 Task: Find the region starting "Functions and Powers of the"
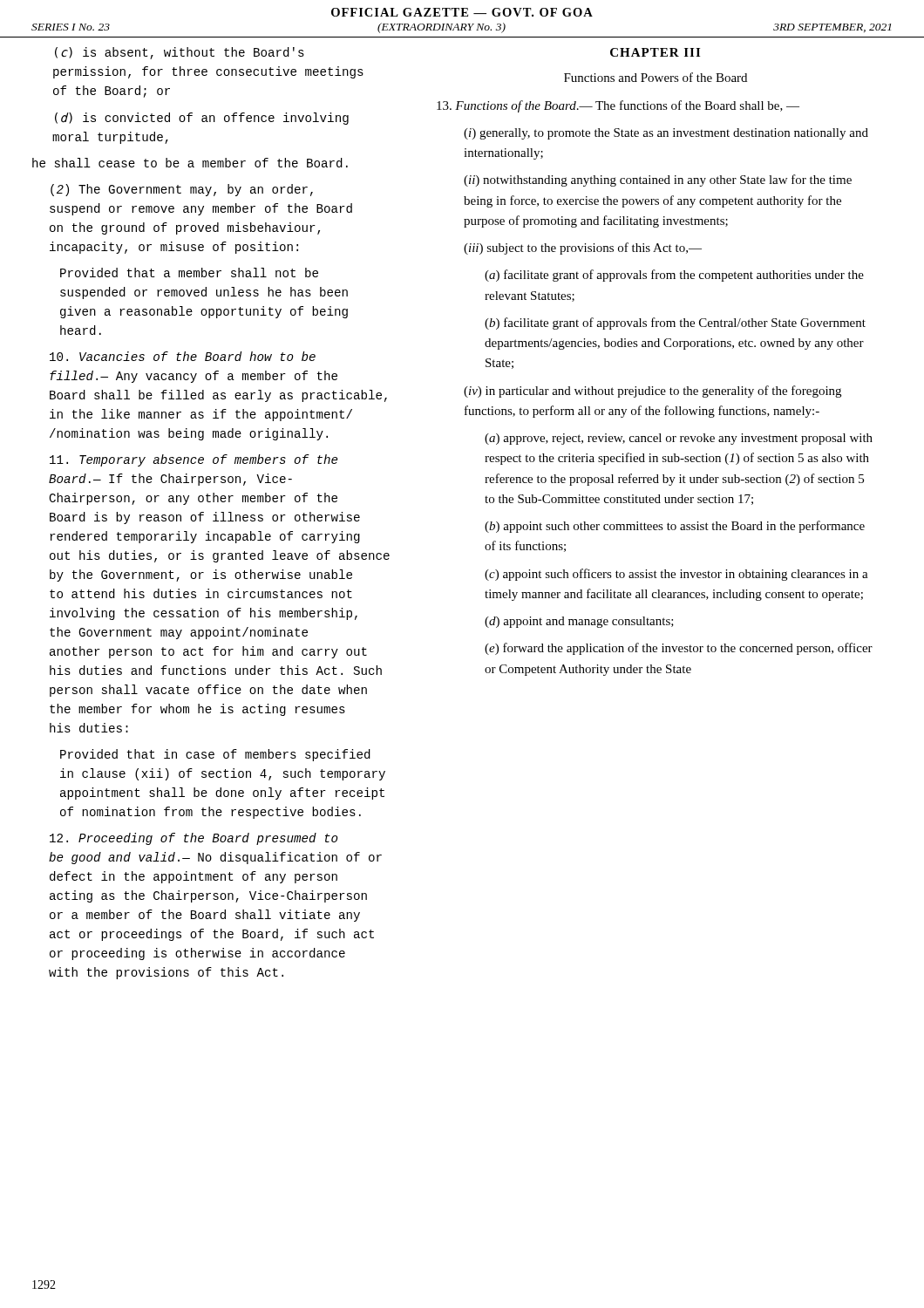tap(656, 78)
